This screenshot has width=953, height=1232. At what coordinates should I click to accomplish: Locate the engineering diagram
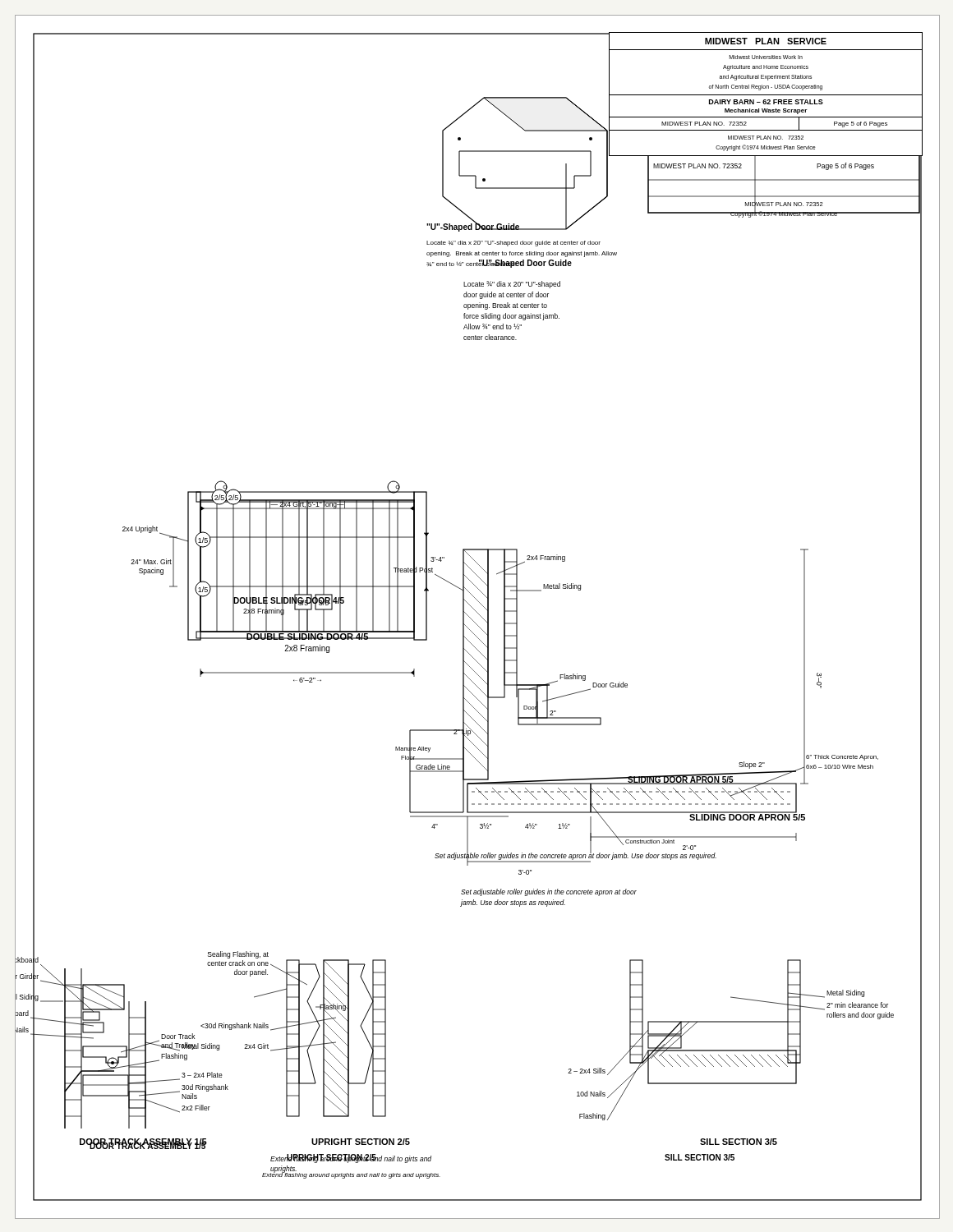pos(477,624)
